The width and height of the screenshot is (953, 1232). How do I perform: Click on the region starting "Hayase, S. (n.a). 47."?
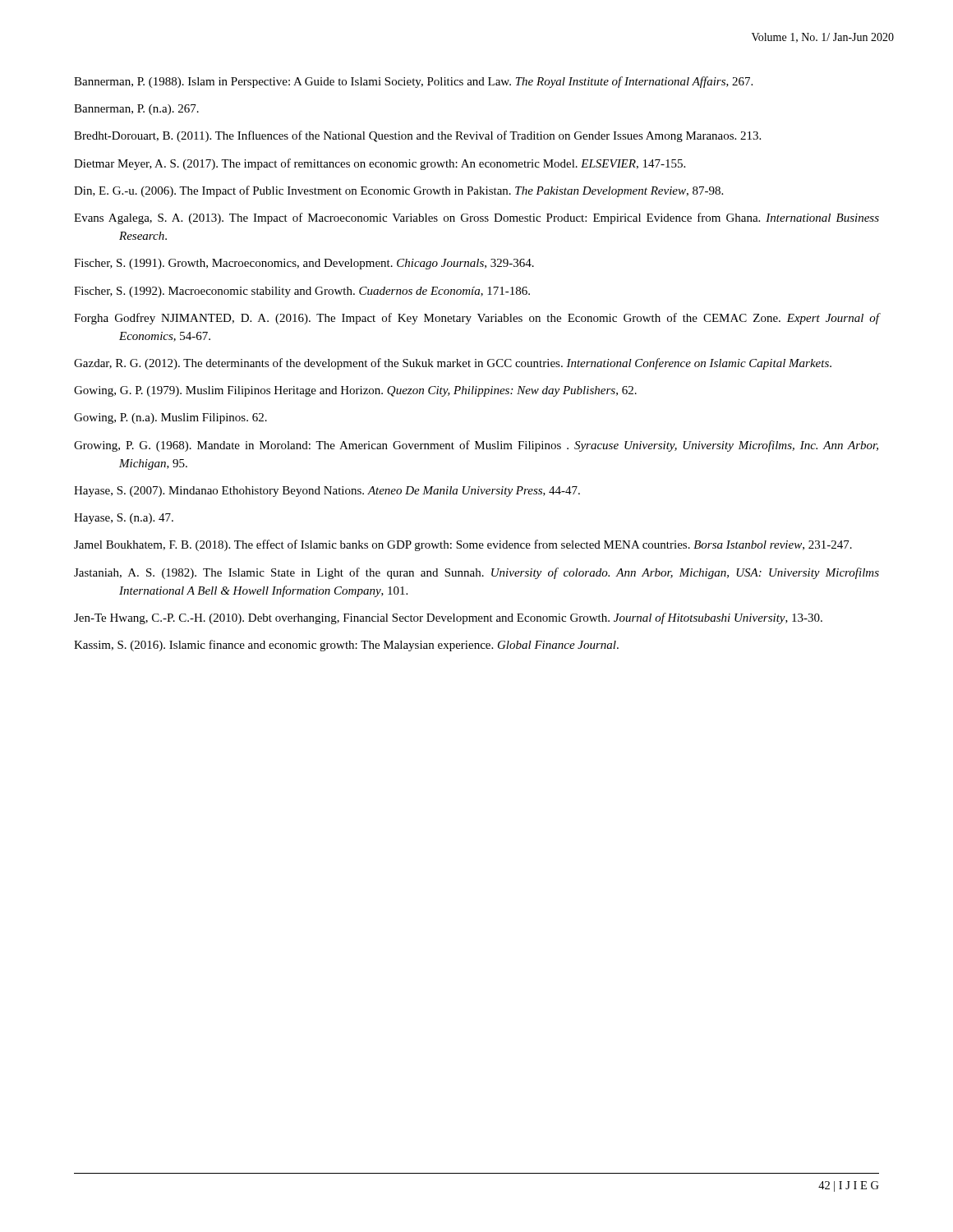(x=124, y=518)
